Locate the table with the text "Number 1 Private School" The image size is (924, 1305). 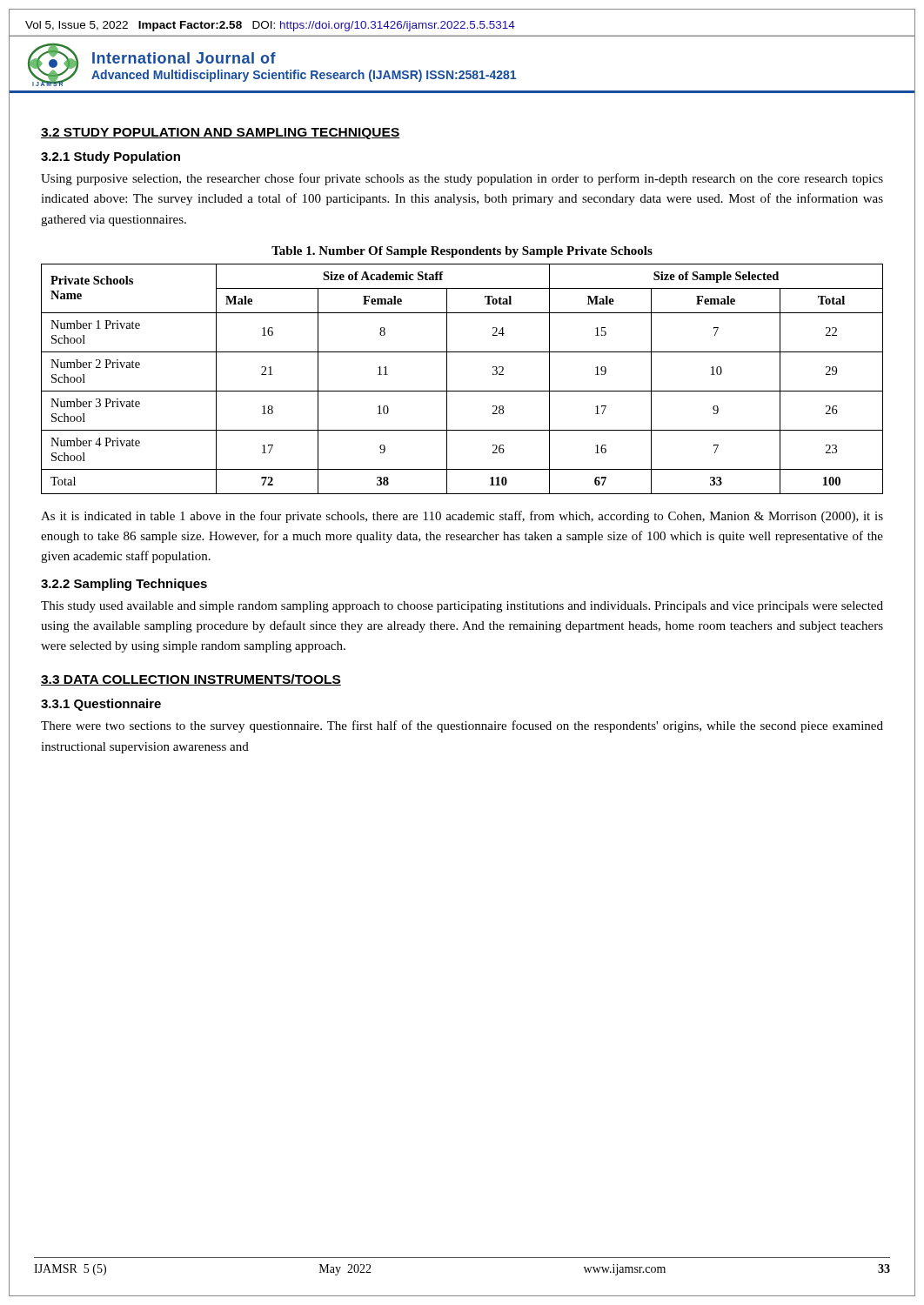point(462,379)
